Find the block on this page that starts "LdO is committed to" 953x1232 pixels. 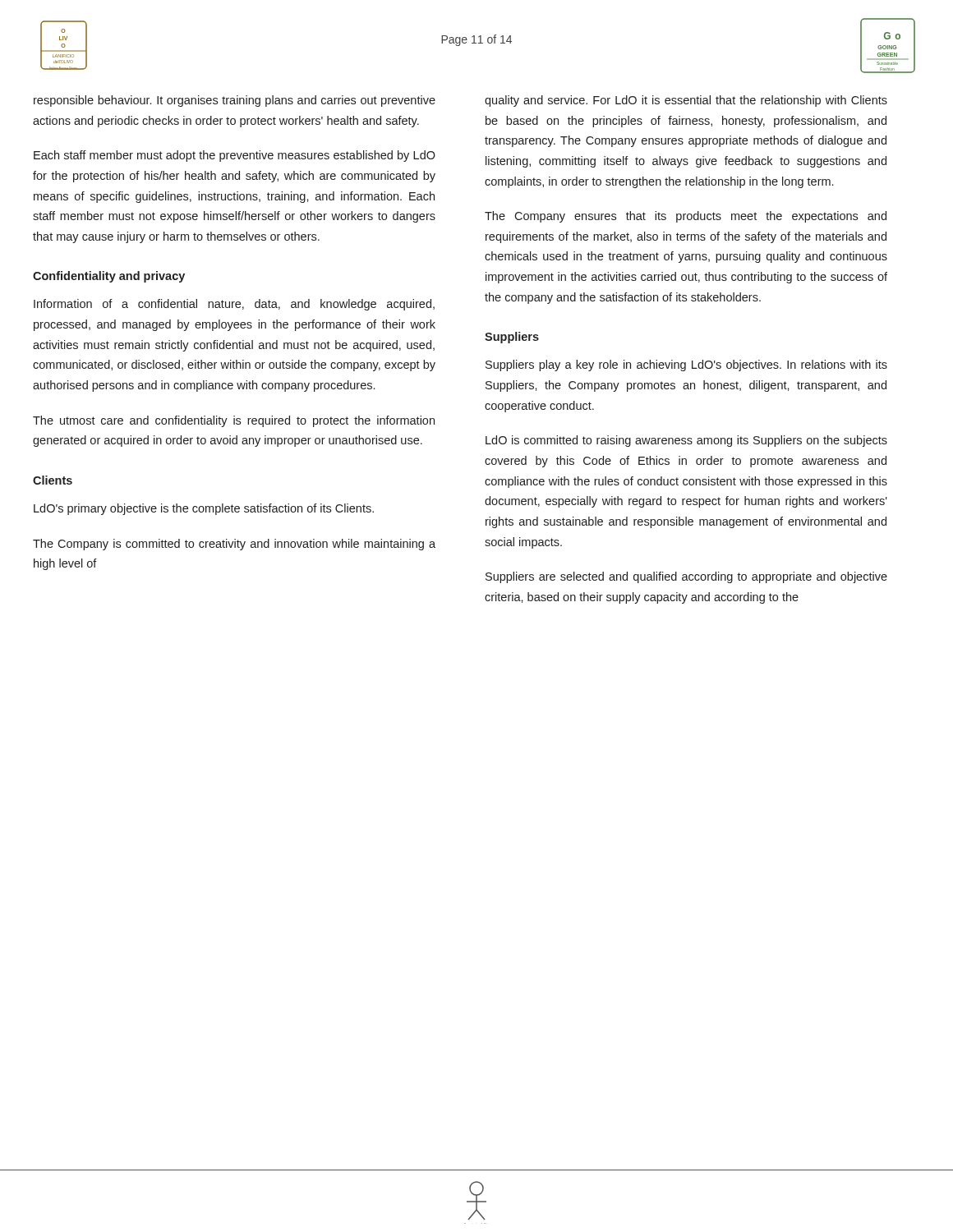[686, 491]
